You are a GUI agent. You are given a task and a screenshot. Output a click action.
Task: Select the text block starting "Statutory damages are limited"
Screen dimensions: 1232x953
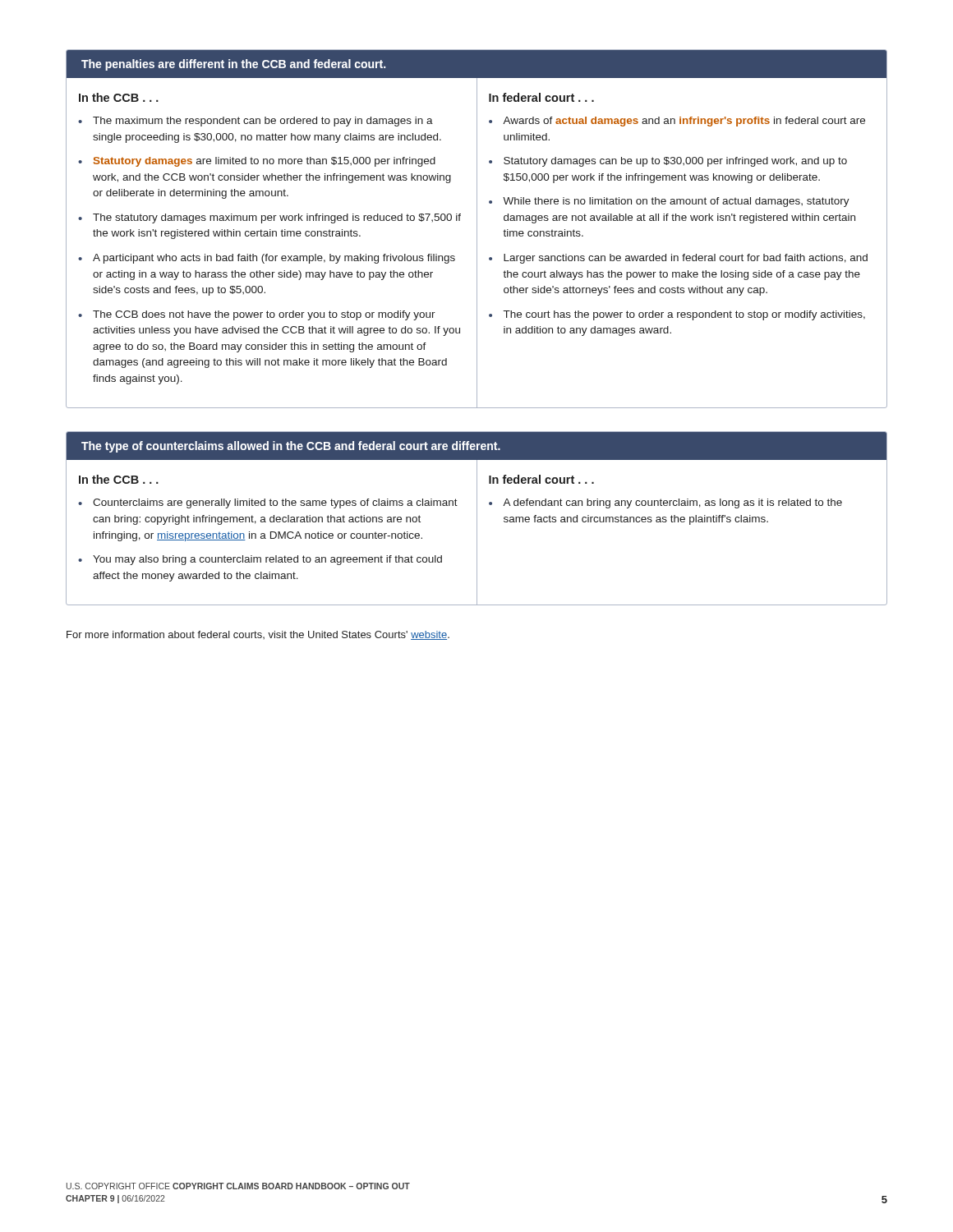[272, 177]
